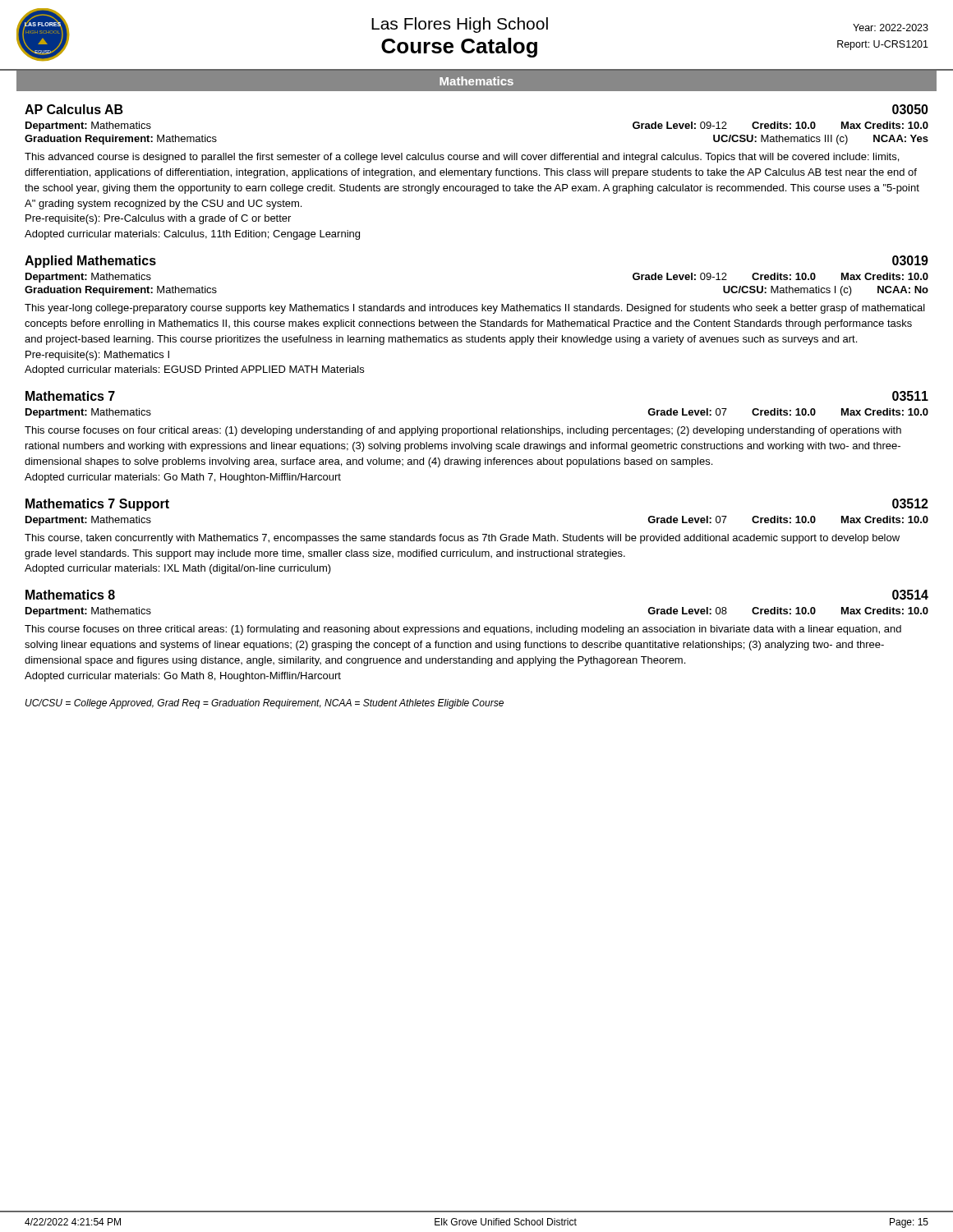
Task: Find the text block that says "This advanced course is designed to parallel"
Action: point(472,195)
